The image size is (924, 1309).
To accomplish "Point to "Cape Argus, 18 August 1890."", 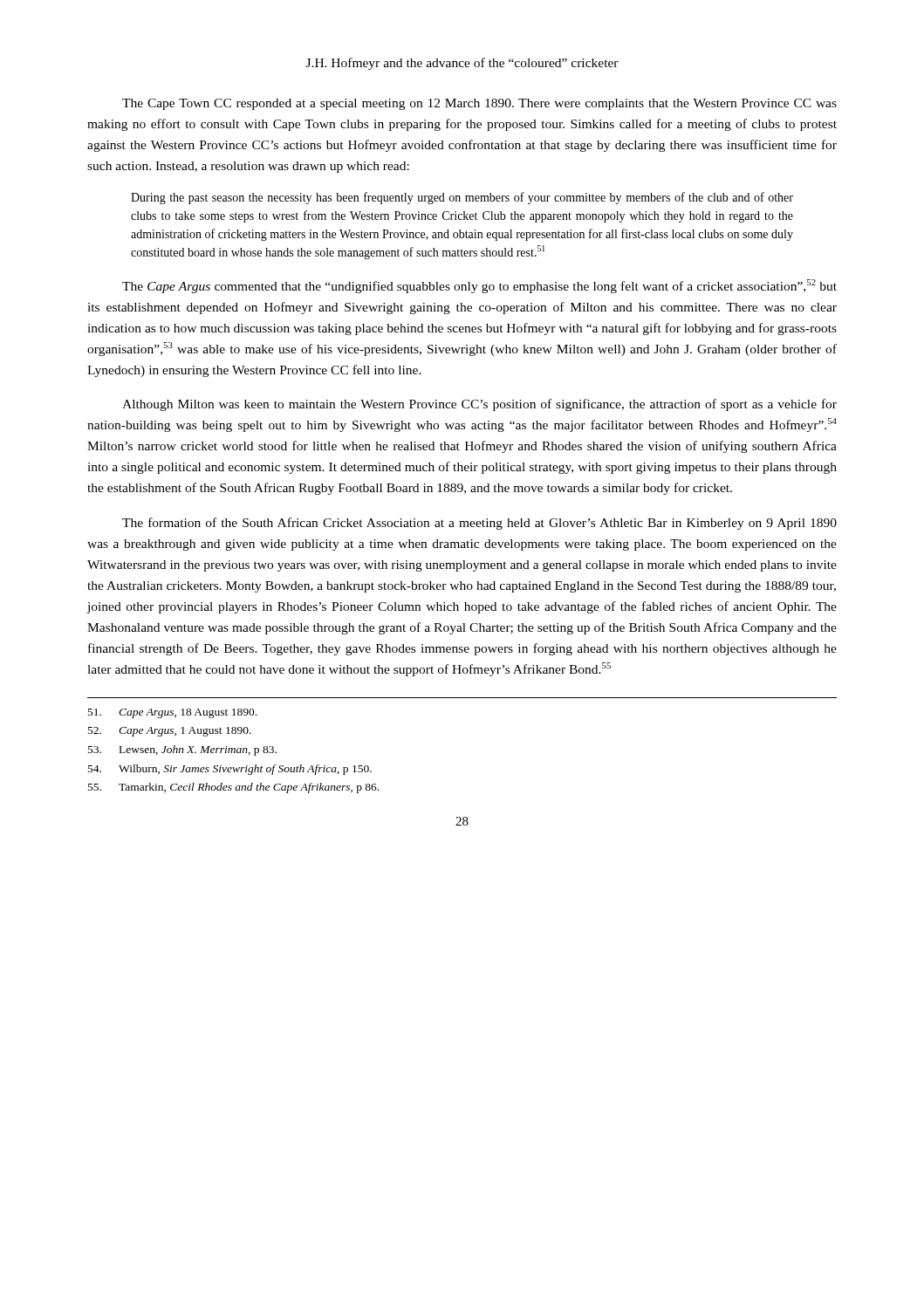I will pos(172,713).
